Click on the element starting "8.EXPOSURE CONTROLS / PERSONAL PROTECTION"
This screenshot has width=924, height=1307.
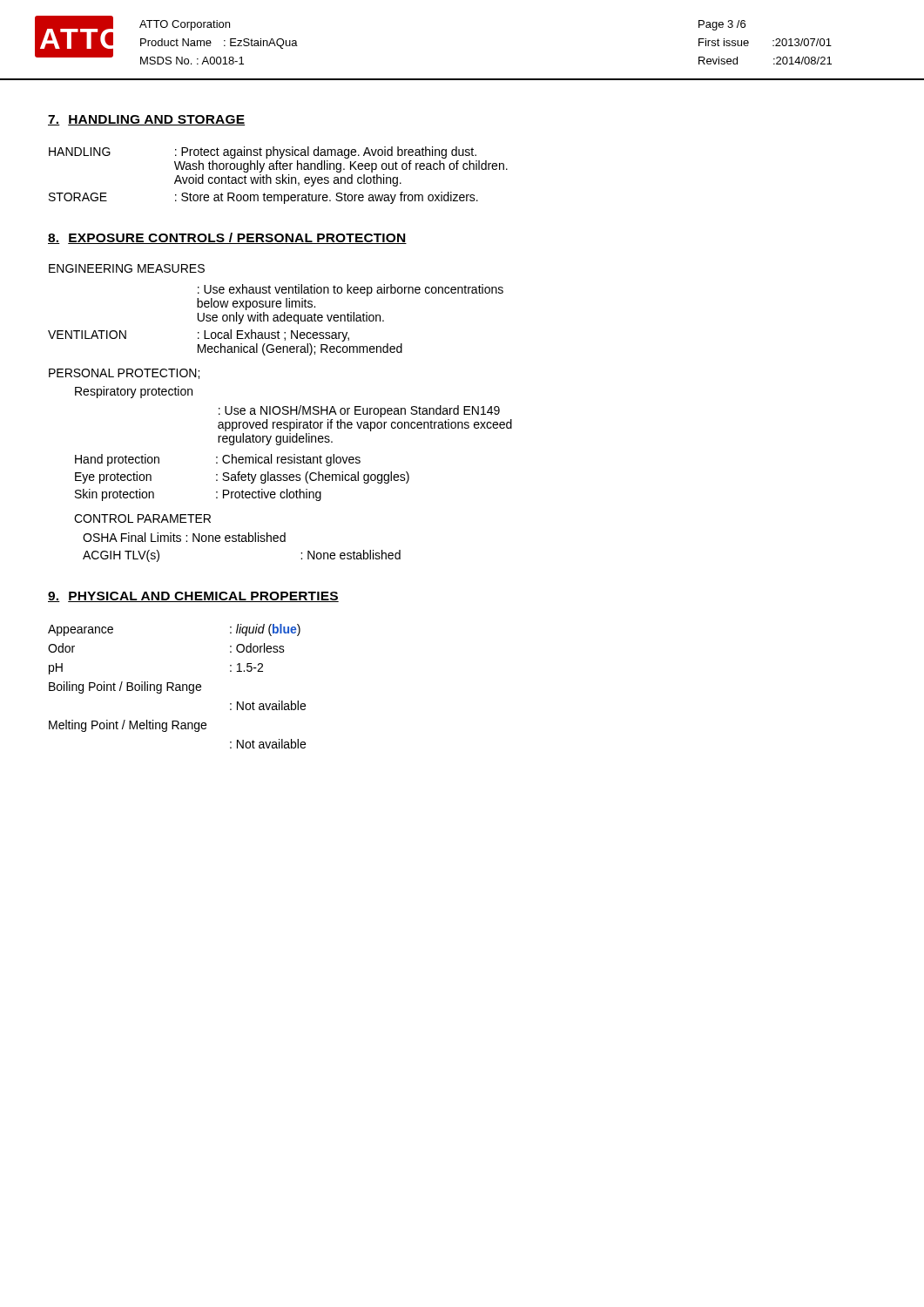(x=227, y=238)
